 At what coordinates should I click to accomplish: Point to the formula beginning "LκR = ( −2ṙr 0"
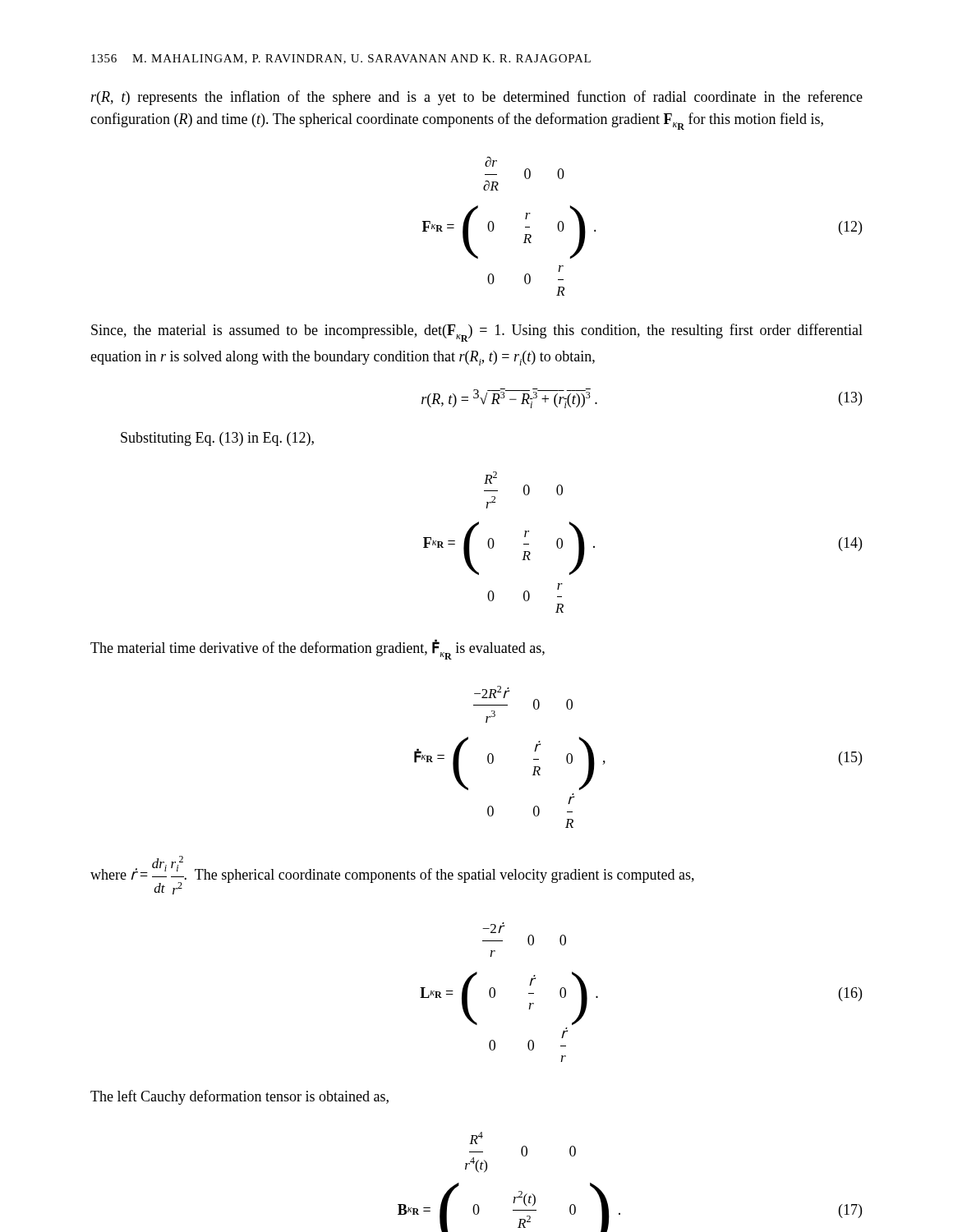tap(493, 928)
